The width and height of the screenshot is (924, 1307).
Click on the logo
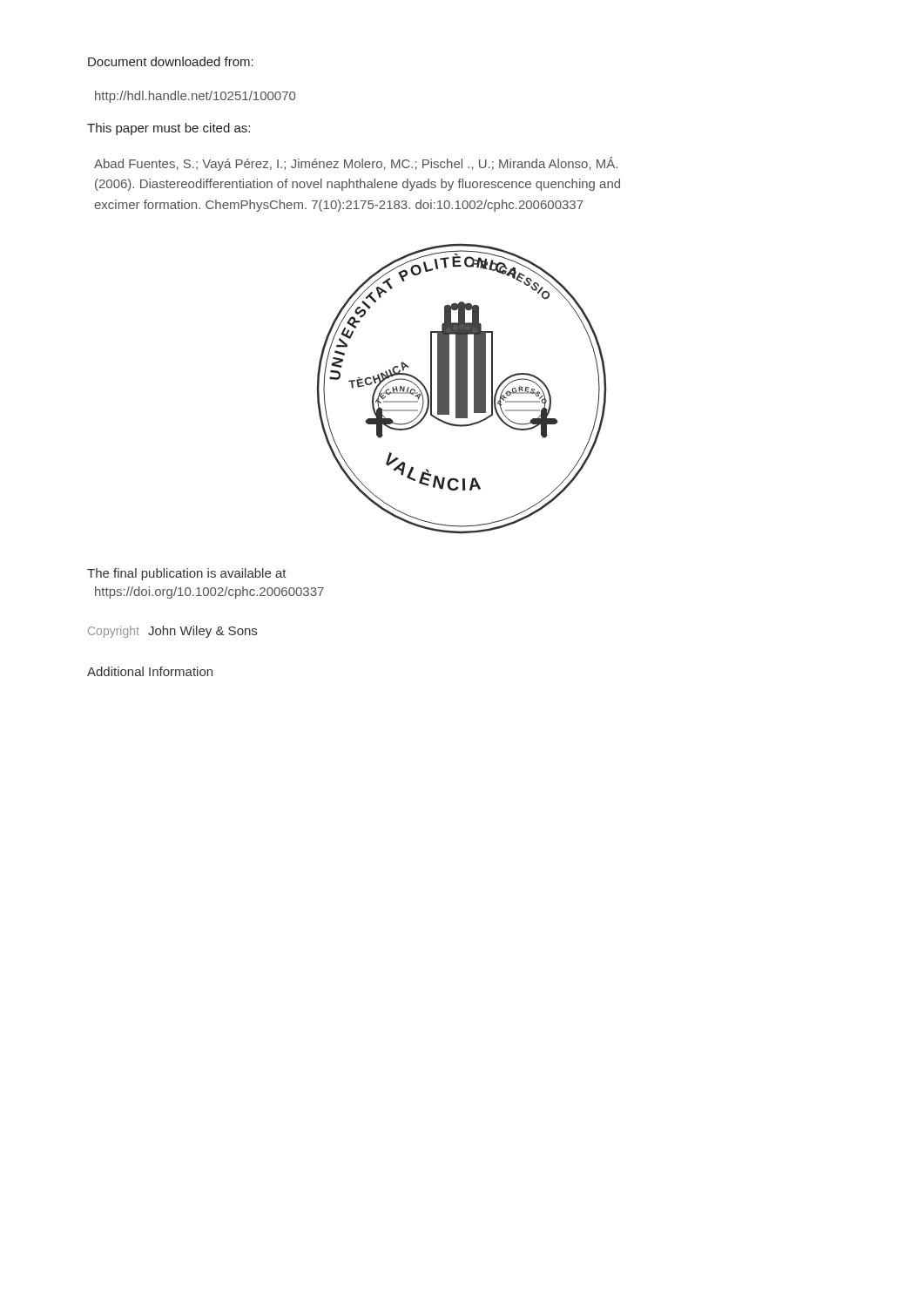pos(462,390)
